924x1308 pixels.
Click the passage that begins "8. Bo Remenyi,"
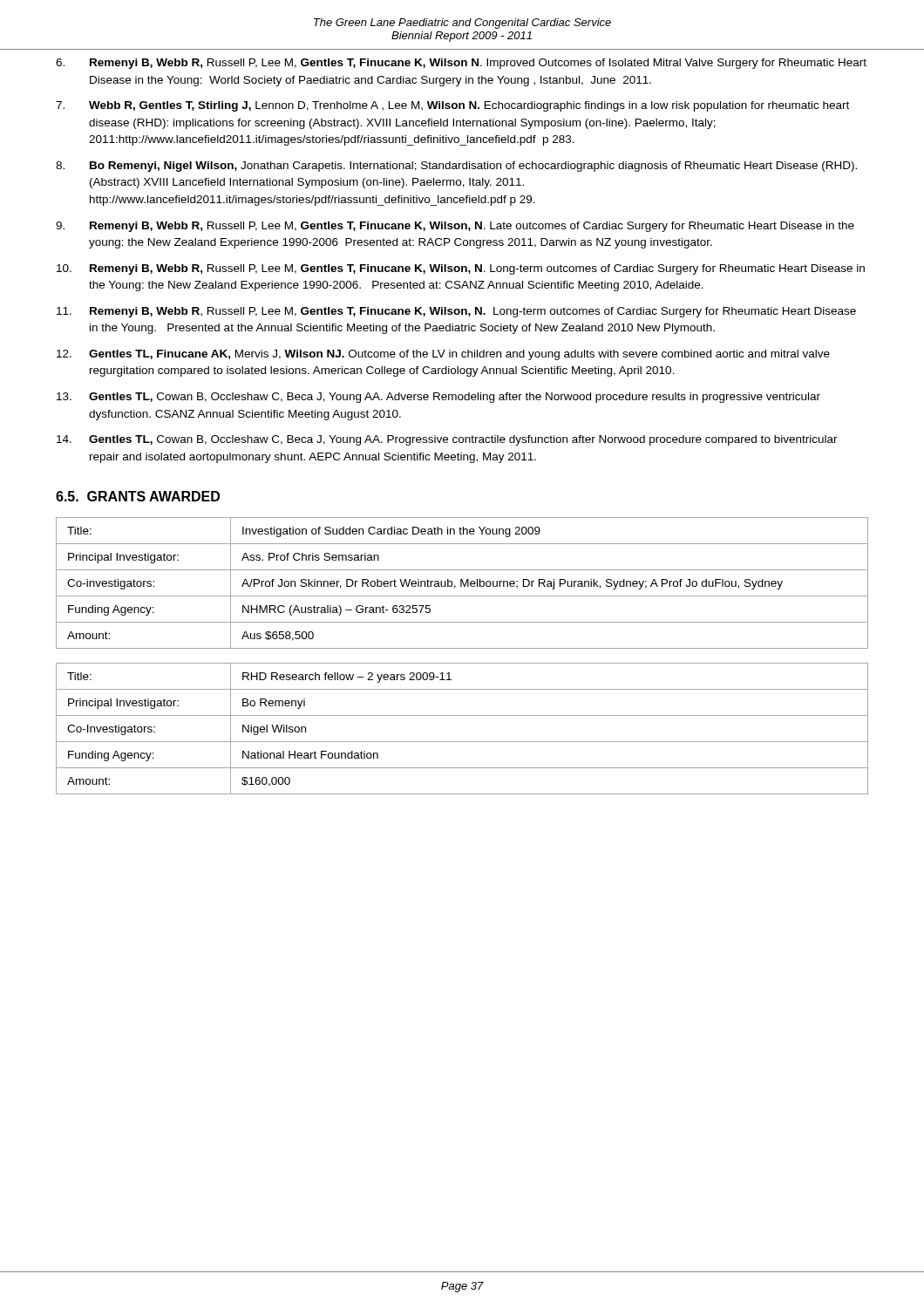462,182
